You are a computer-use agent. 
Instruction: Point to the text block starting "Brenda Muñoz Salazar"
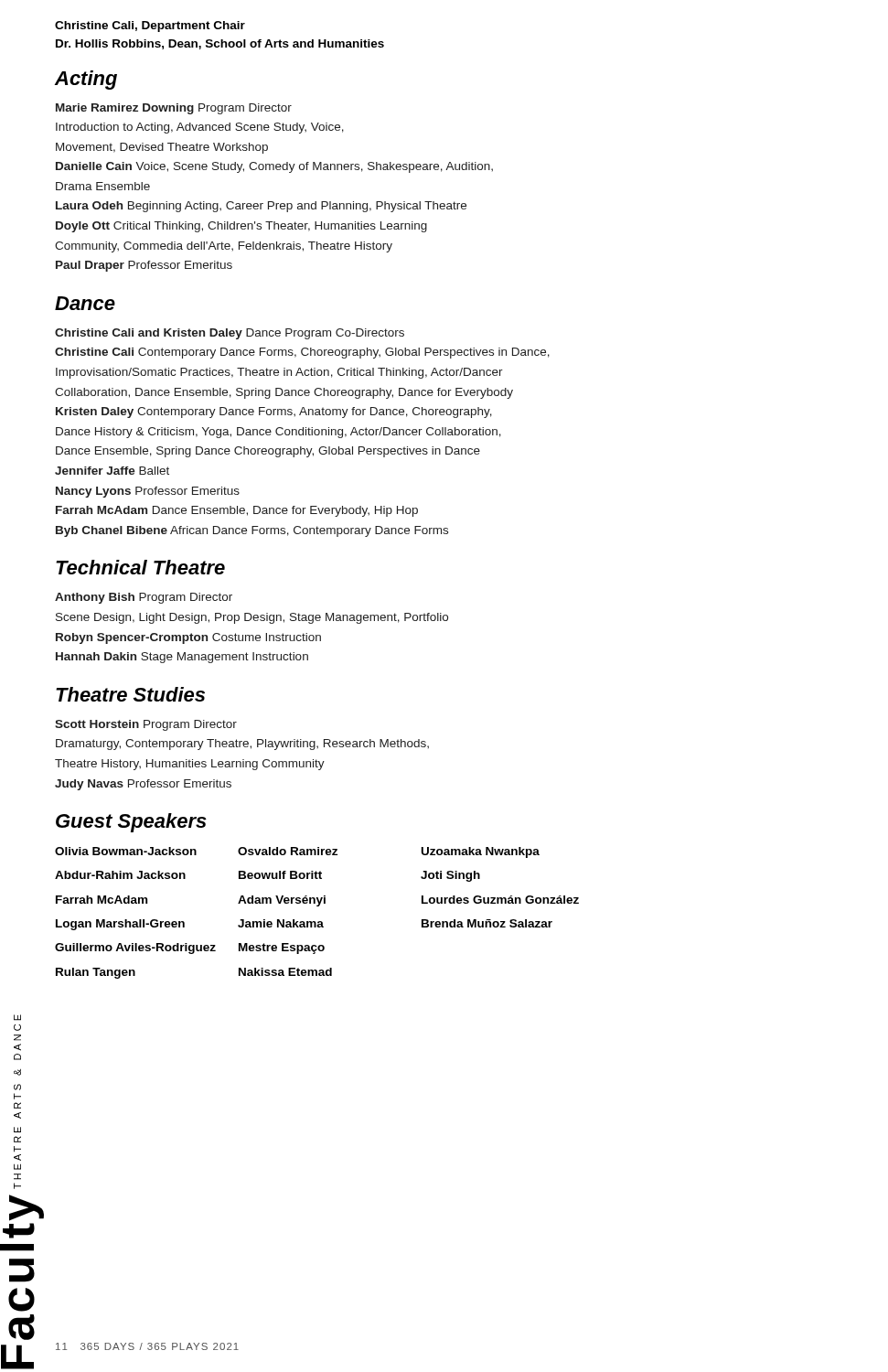(487, 923)
